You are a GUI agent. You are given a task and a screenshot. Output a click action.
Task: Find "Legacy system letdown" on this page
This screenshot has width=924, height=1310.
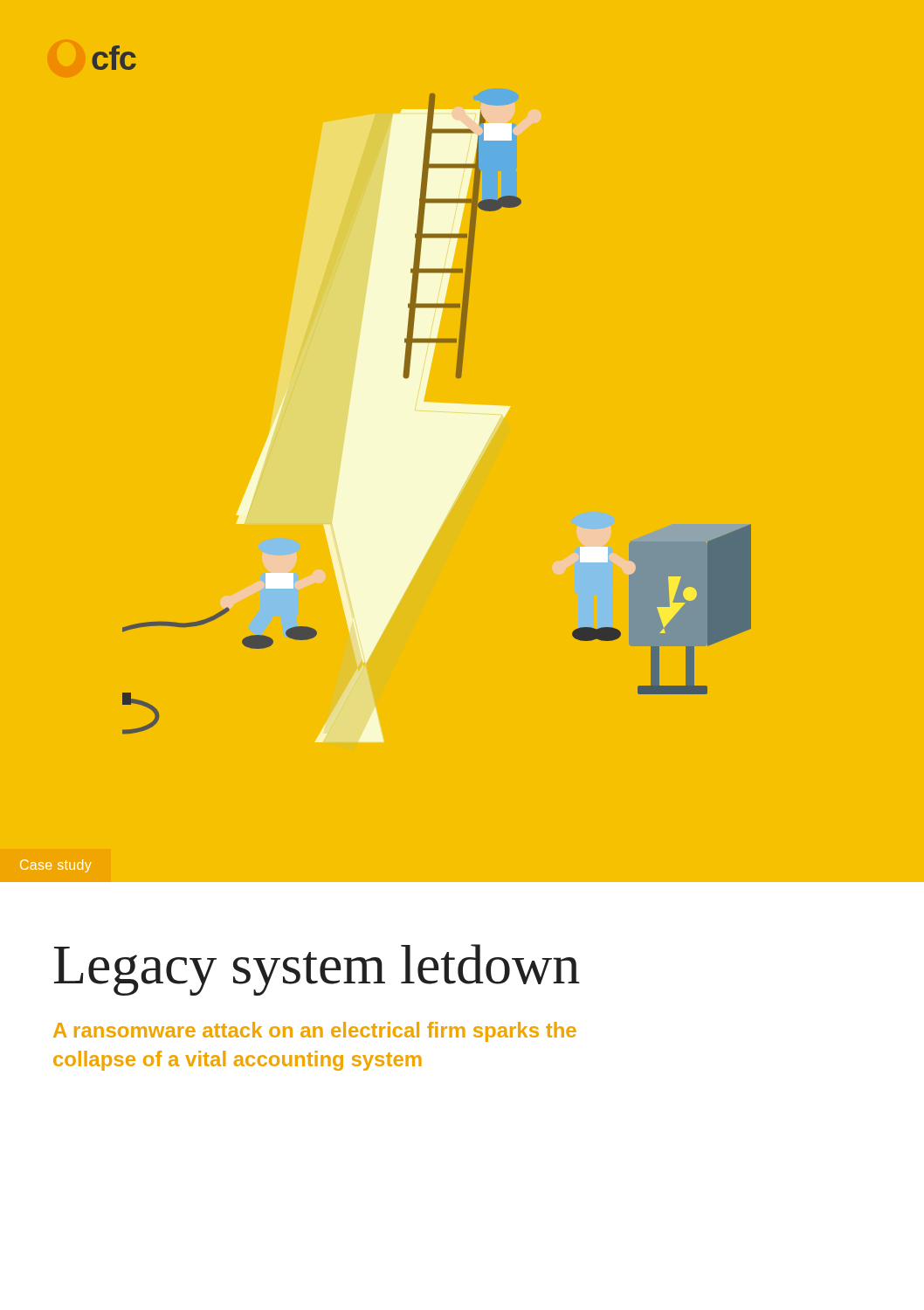(316, 965)
